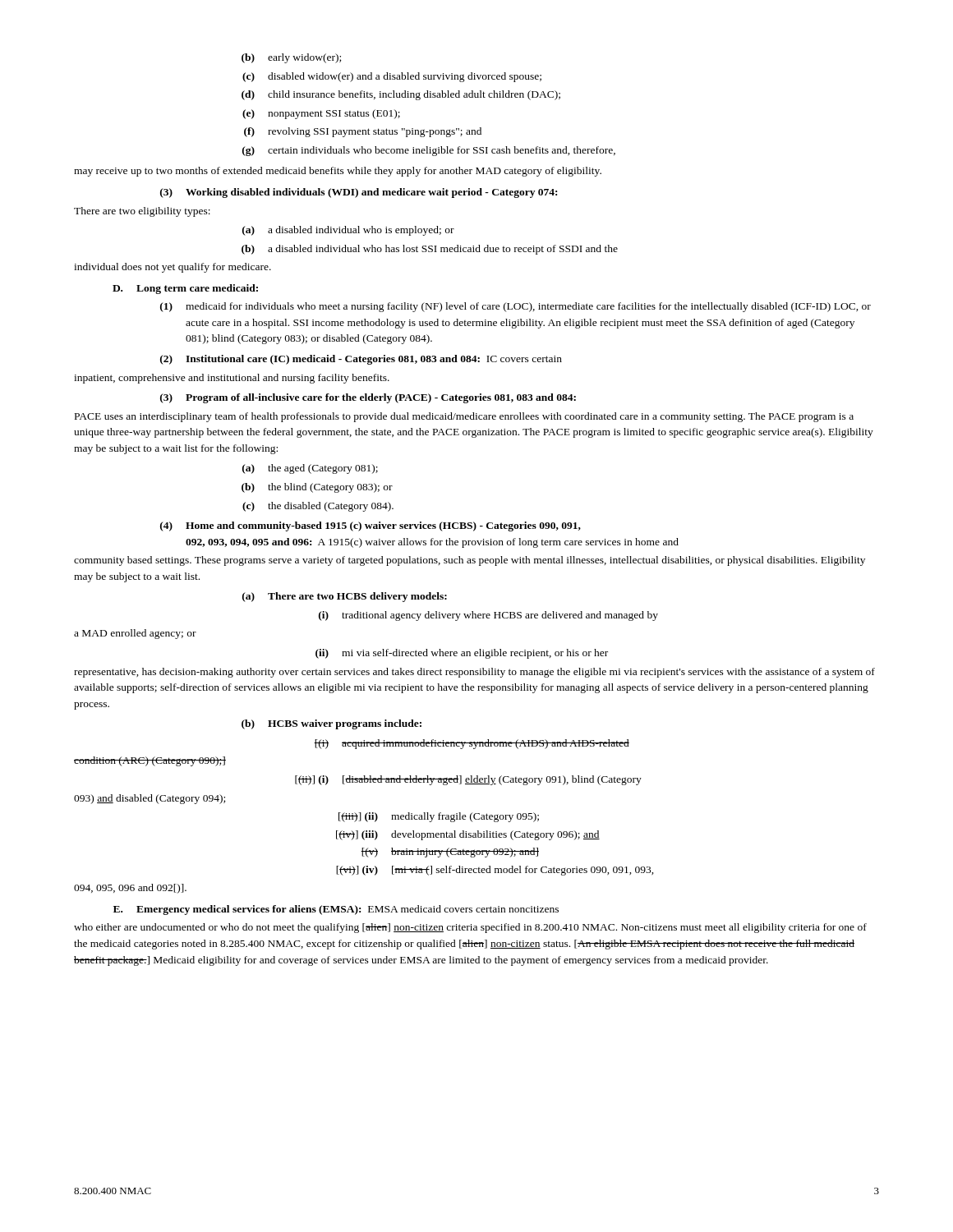Click on the list item containing "(e) nonpayment SSI status (E01);"
The height and width of the screenshot is (1232, 953).
click(321, 114)
